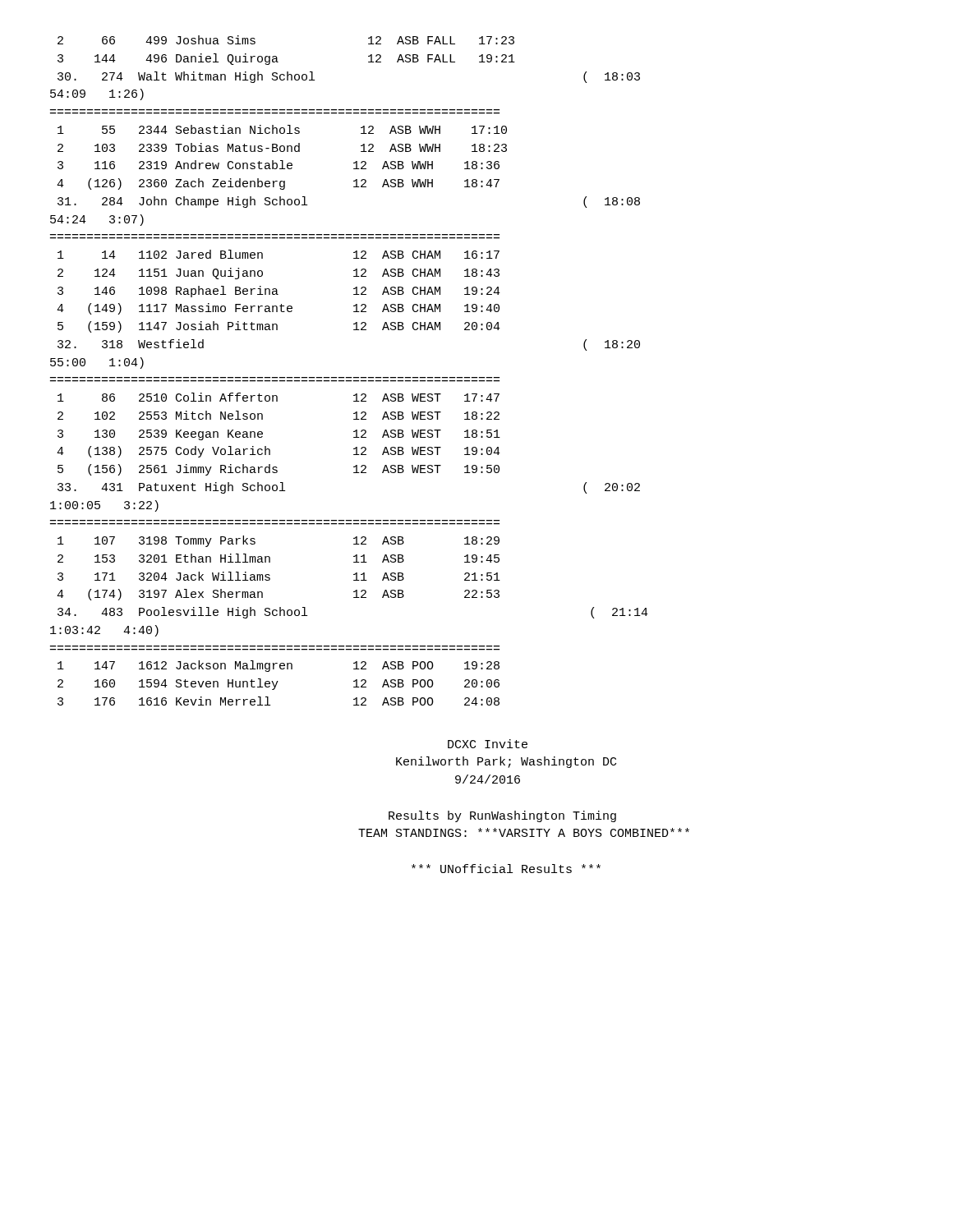The width and height of the screenshot is (953, 1232).
Task: Find the table that mentions "============================================================= 1 14 1102 Jared"
Action: pos(476,283)
